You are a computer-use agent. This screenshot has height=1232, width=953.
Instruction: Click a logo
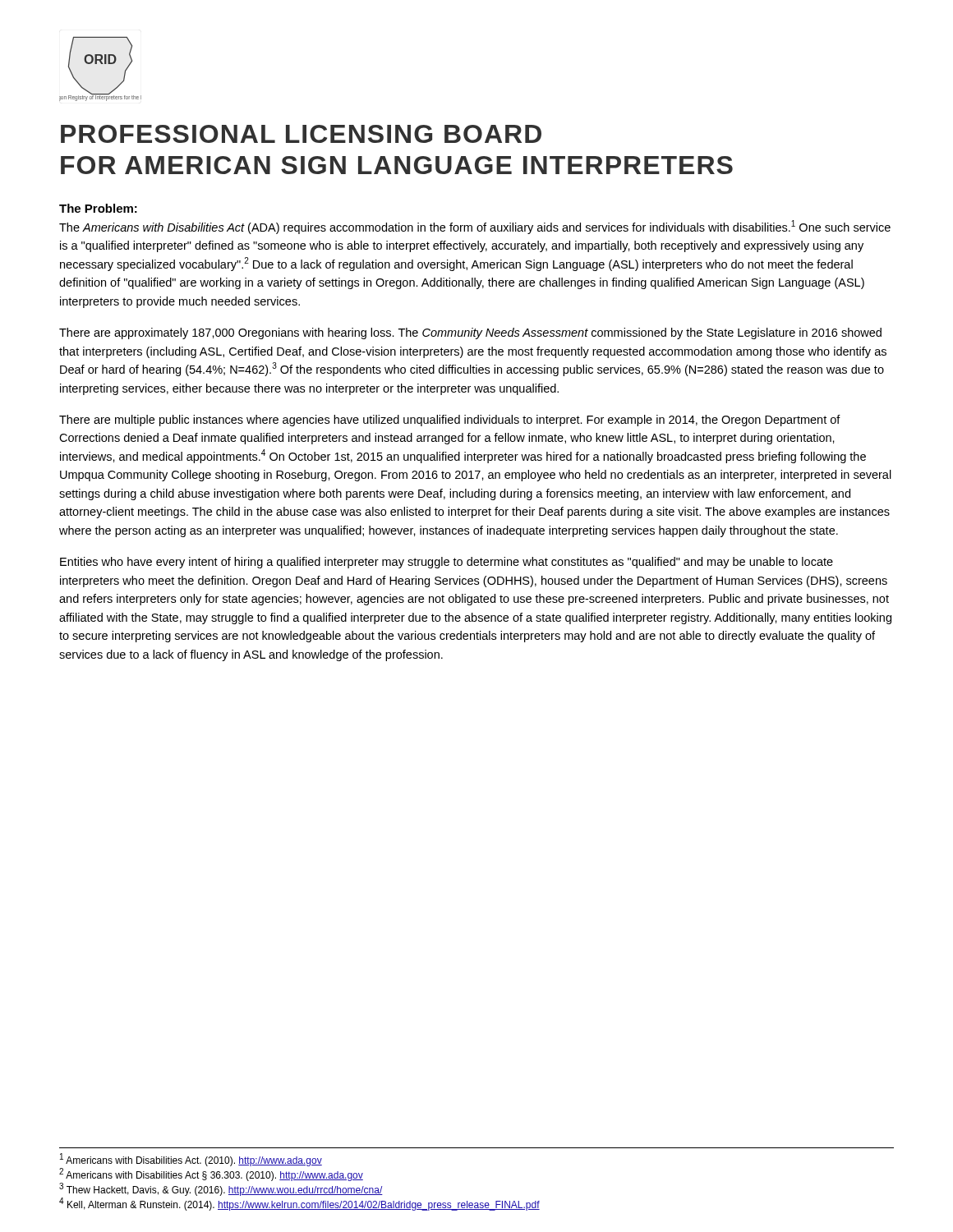tap(476, 67)
